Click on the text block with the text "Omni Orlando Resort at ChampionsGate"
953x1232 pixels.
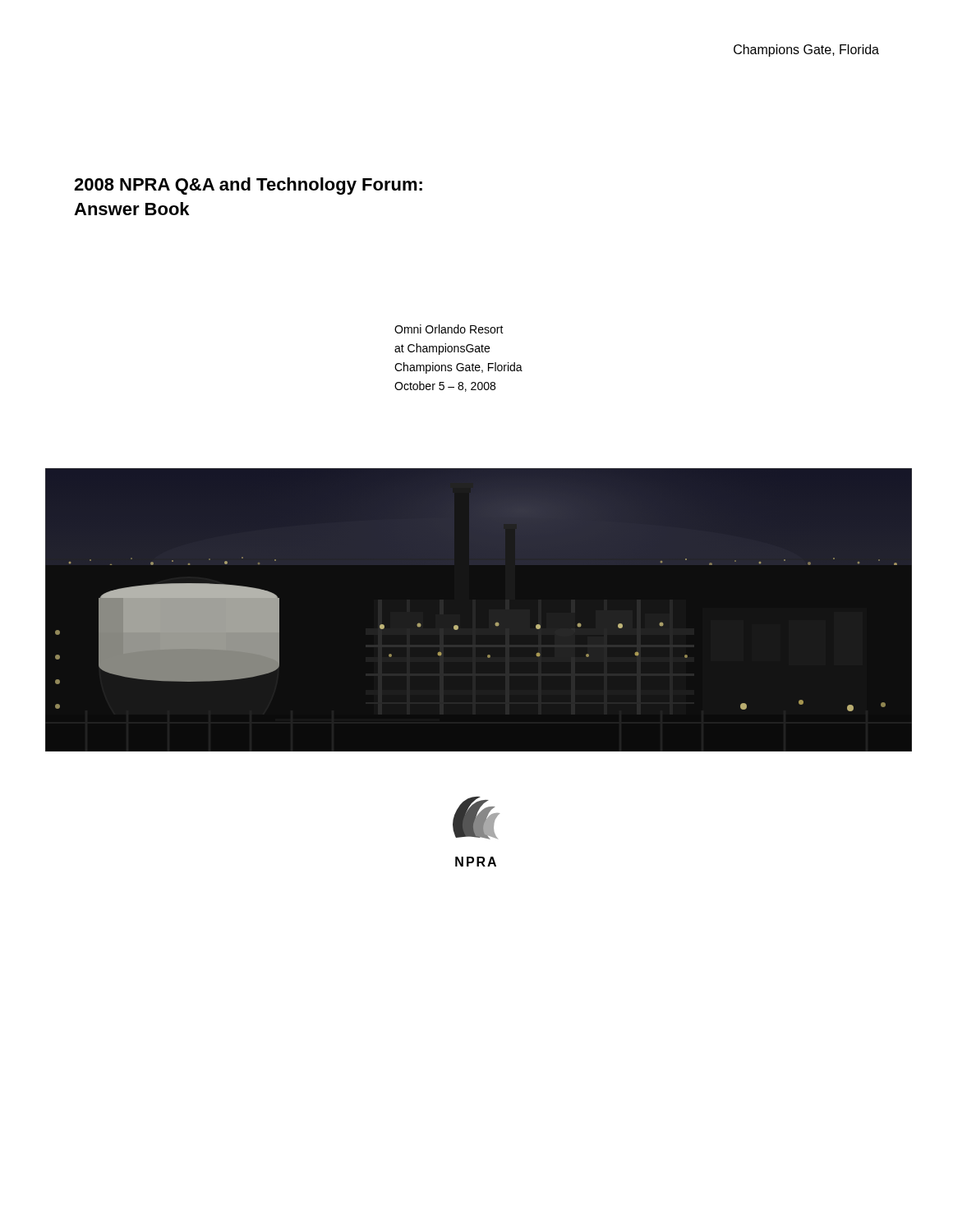pos(458,358)
